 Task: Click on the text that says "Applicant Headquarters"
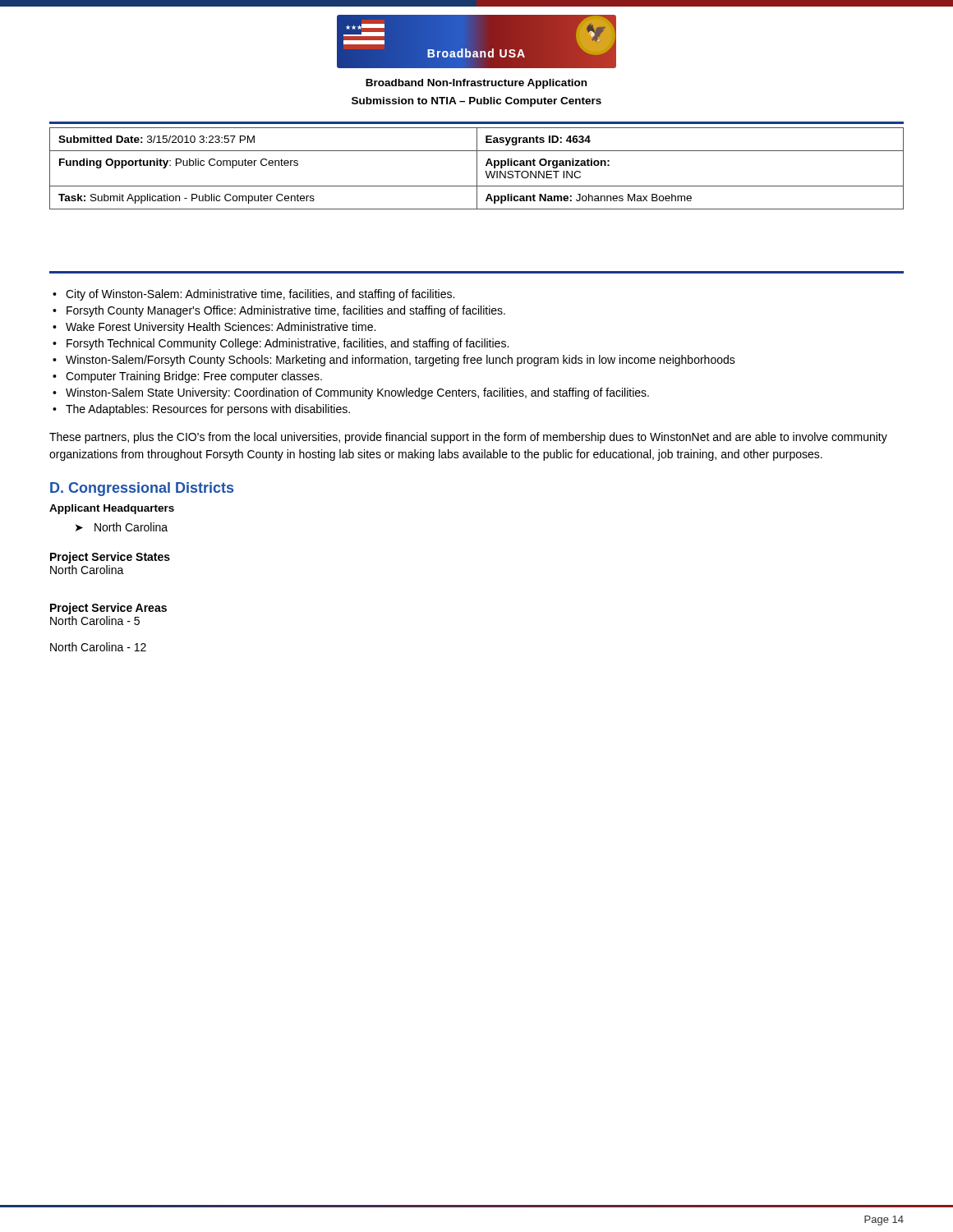click(112, 508)
